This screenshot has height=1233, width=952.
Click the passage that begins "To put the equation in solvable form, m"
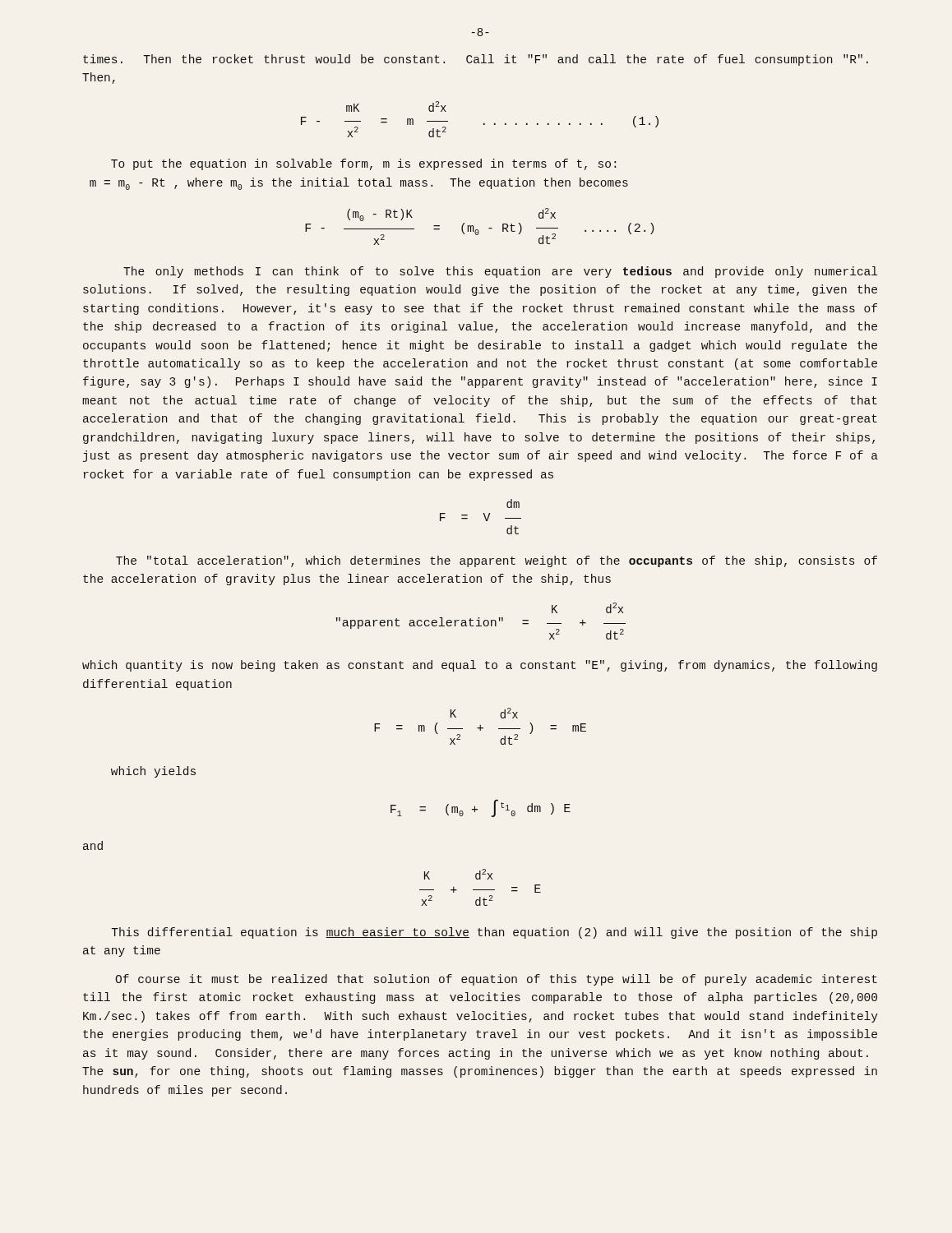point(355,175)
